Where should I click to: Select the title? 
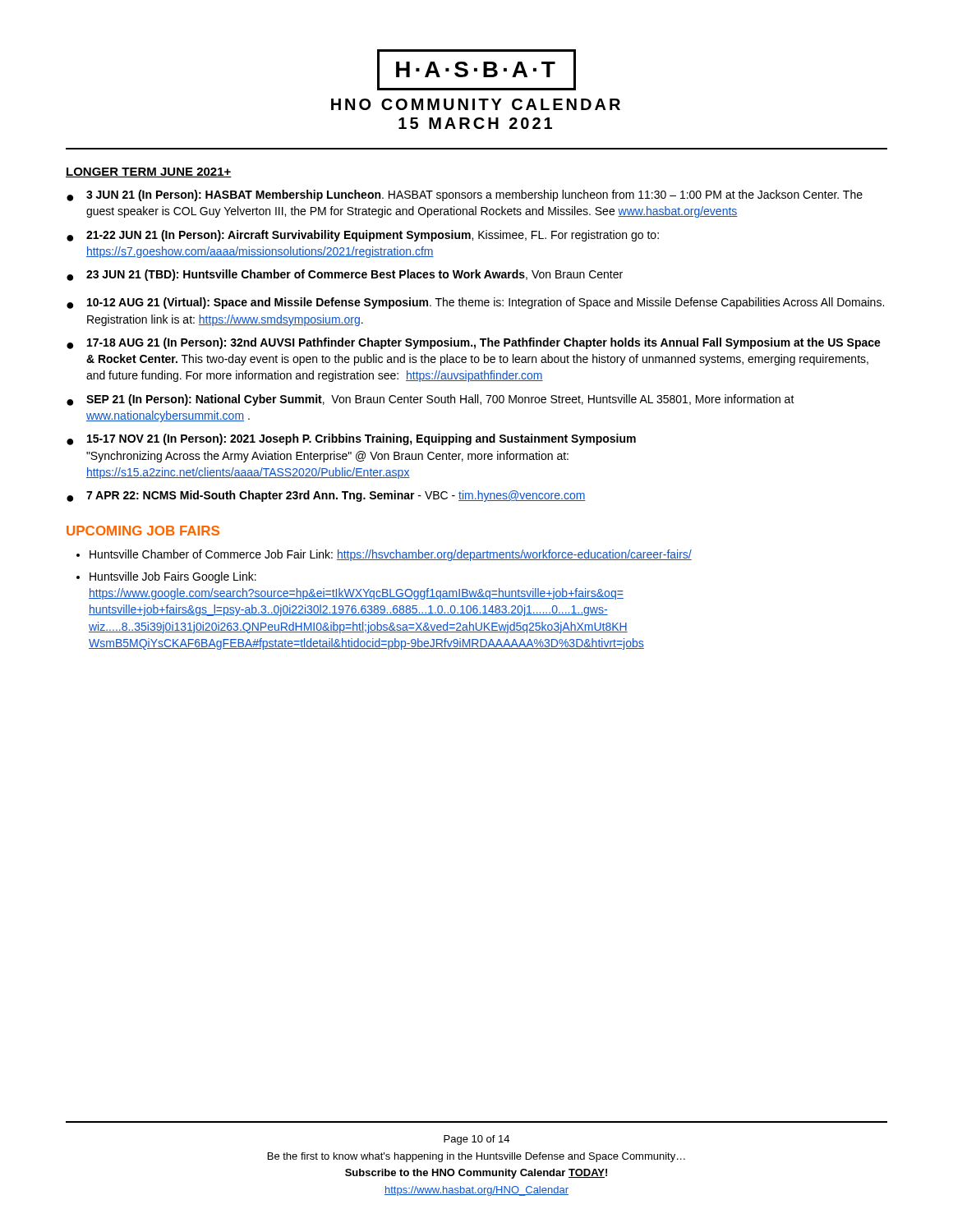coord(476,114)
